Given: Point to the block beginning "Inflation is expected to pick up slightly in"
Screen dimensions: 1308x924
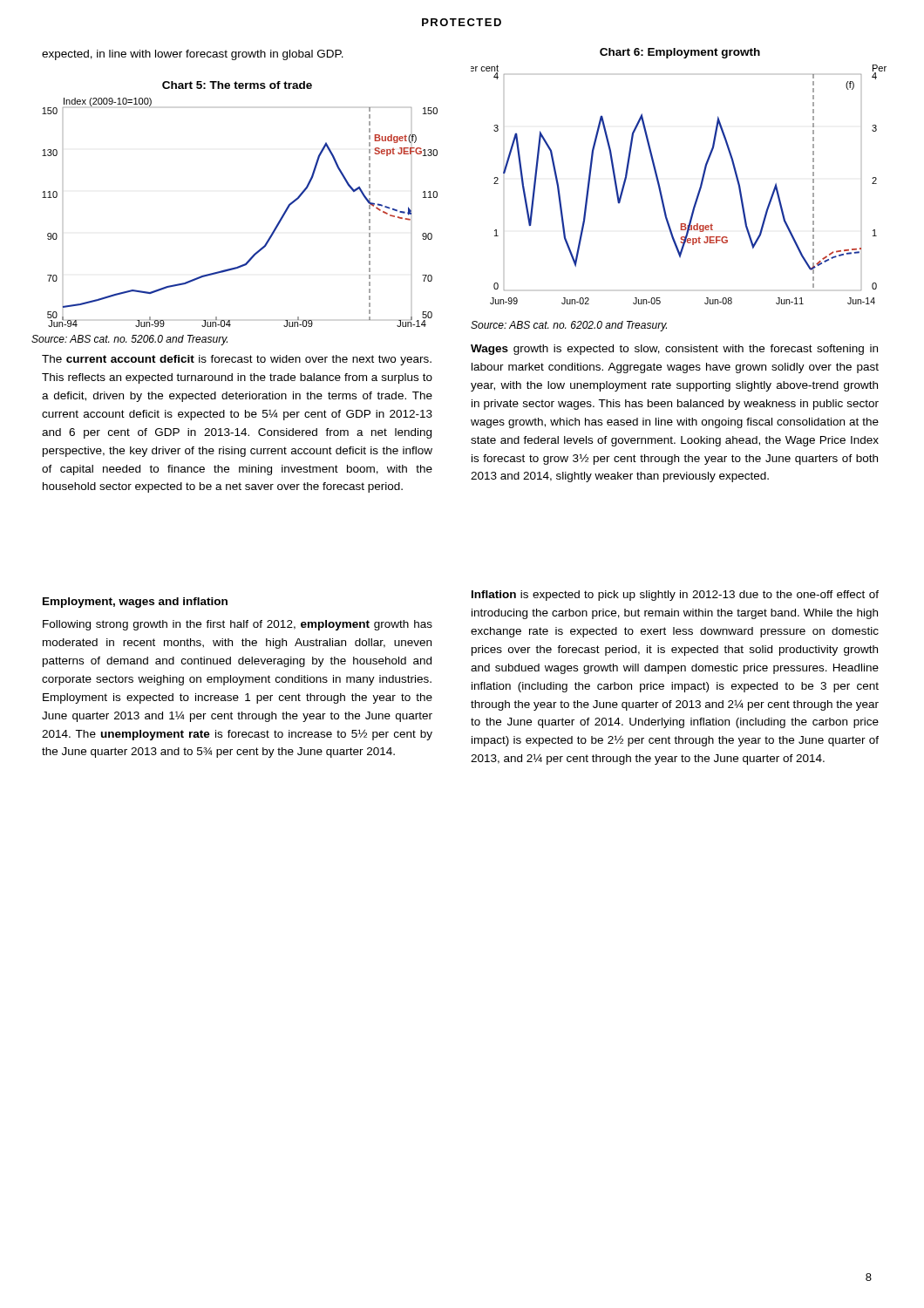Looking at the screenshot, I should 675,676.
